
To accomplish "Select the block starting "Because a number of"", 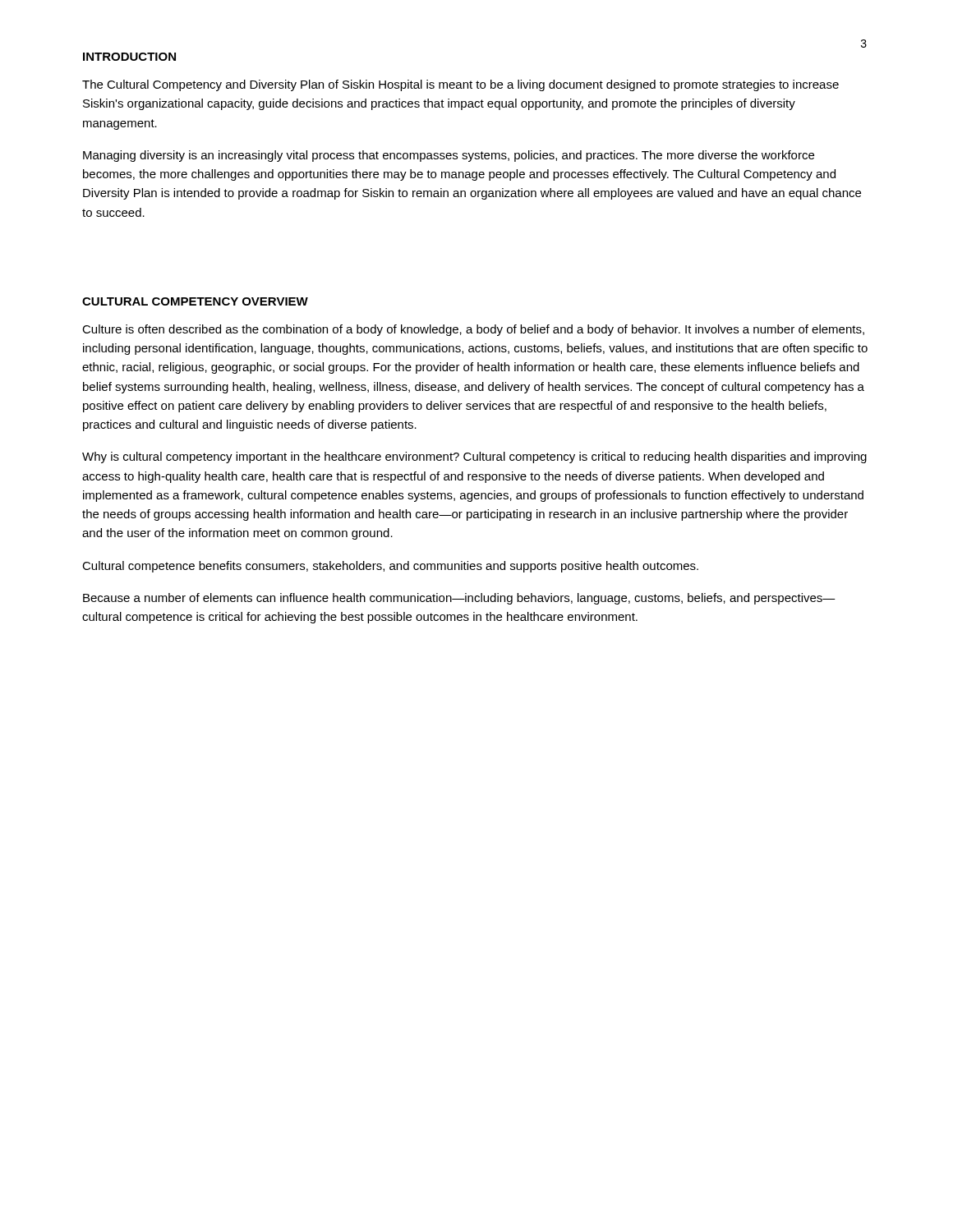I will pyautogui.click(x=459, y=607).
